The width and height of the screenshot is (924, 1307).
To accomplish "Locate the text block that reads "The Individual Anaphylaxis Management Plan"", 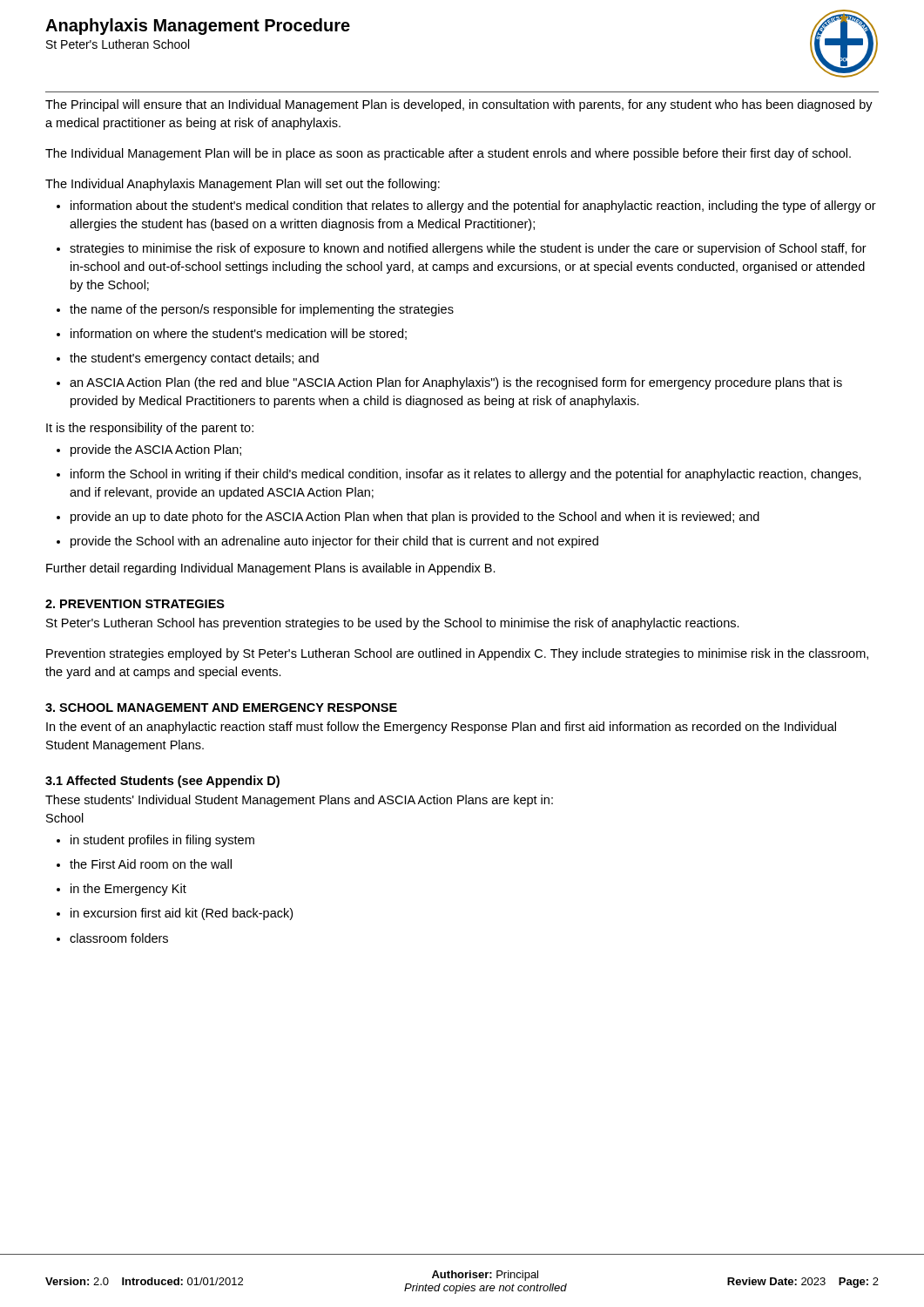I will 243,184.
